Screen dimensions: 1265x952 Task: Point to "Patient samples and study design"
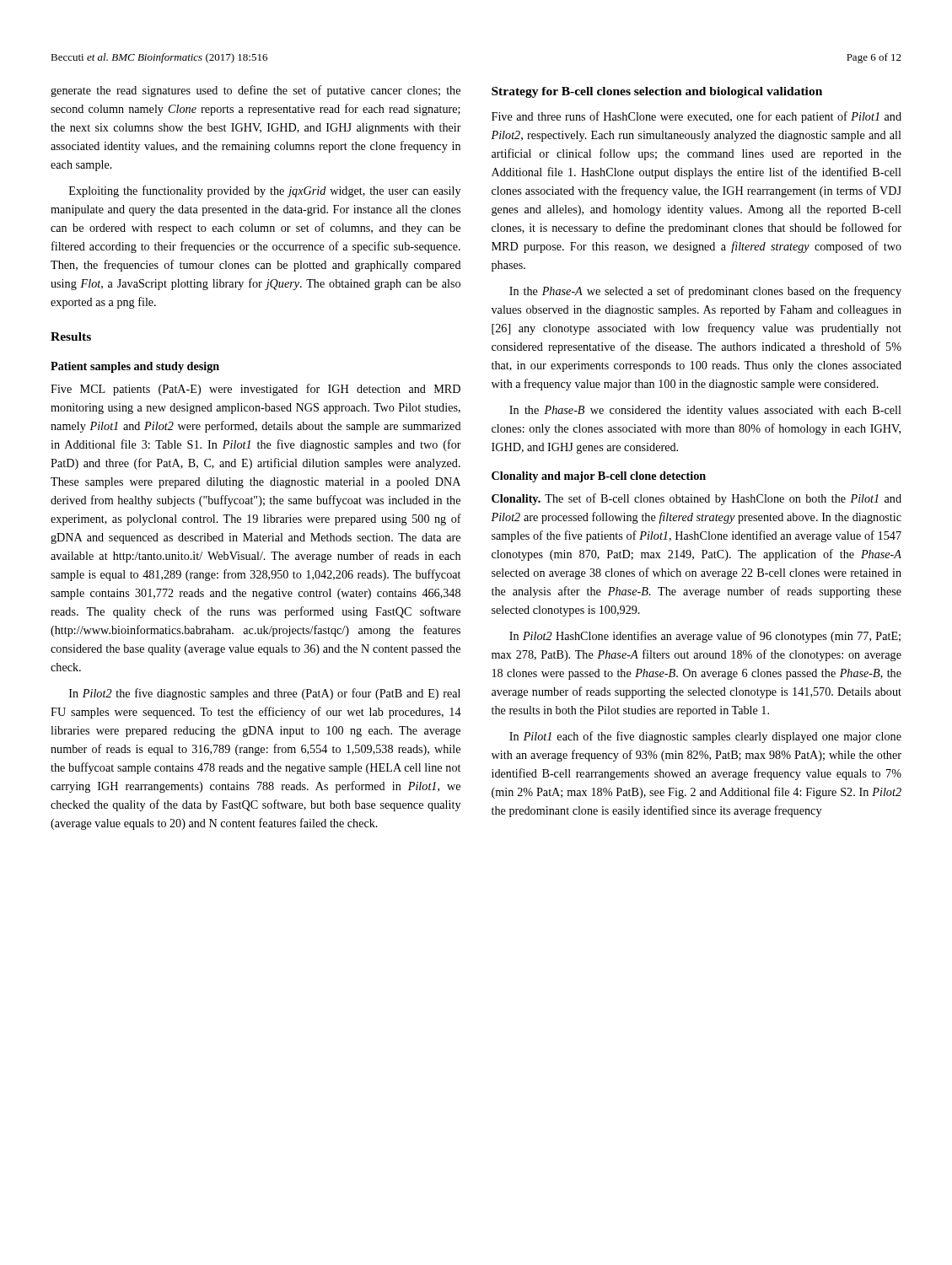[135, 366]
